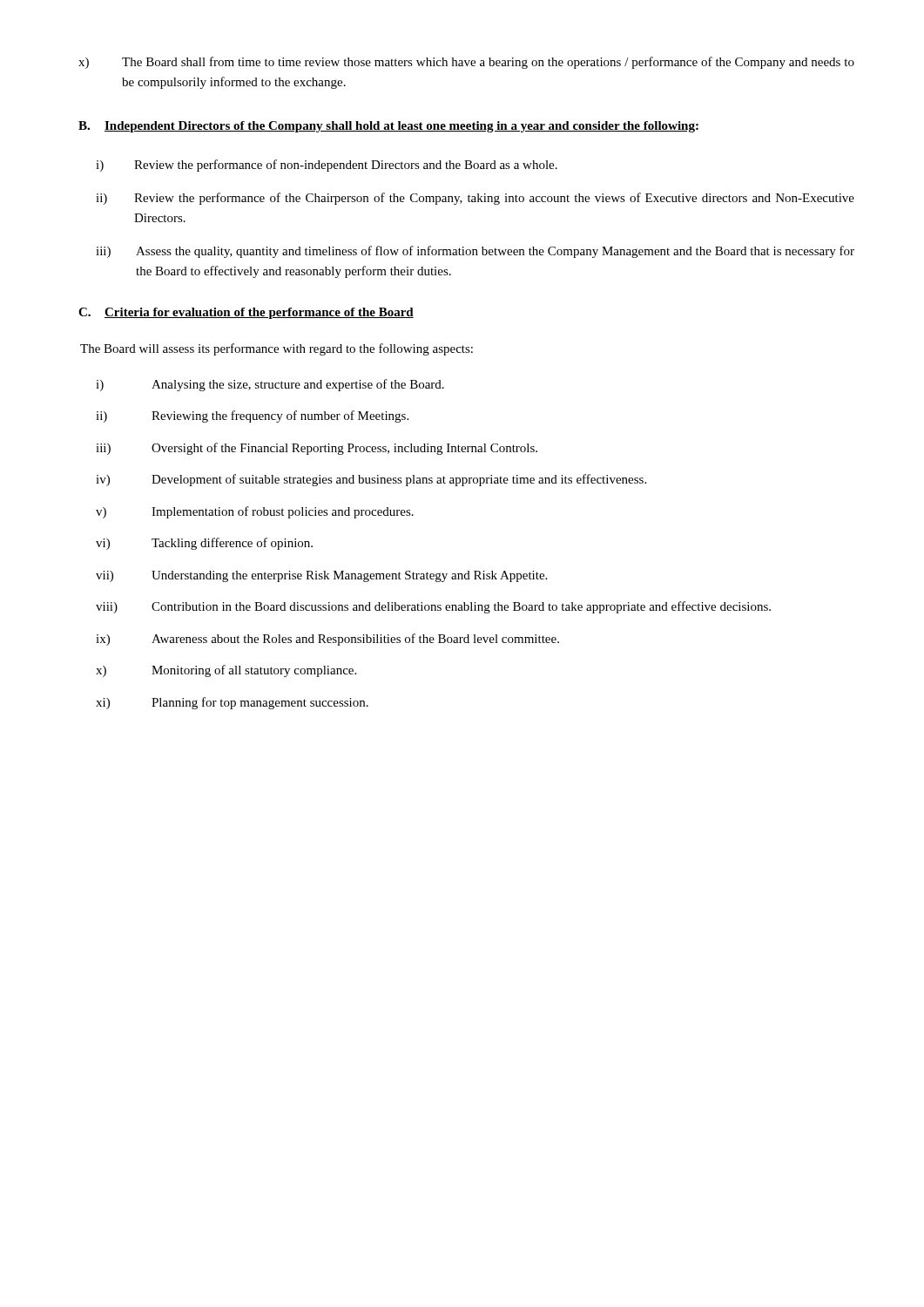The height and width of the screenshot is (1307, 924).
Task: Locate the block of text that opens with "iv) Development of"
Action: pyautogui.click(x=475, y=479)
